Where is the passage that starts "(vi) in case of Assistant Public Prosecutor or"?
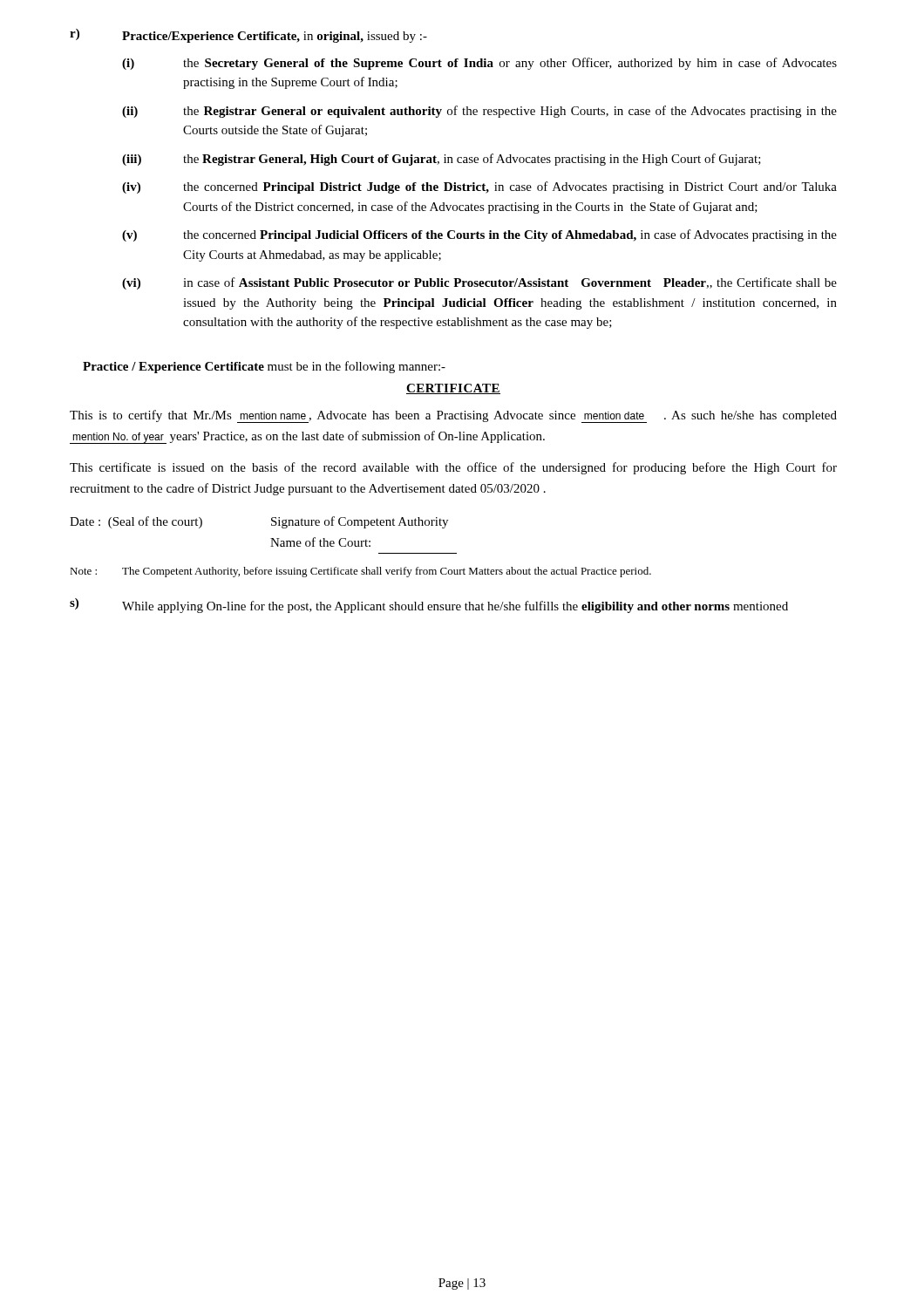Image resolution: width=924 pixels, height=1308 pixels. click(479, 302)
